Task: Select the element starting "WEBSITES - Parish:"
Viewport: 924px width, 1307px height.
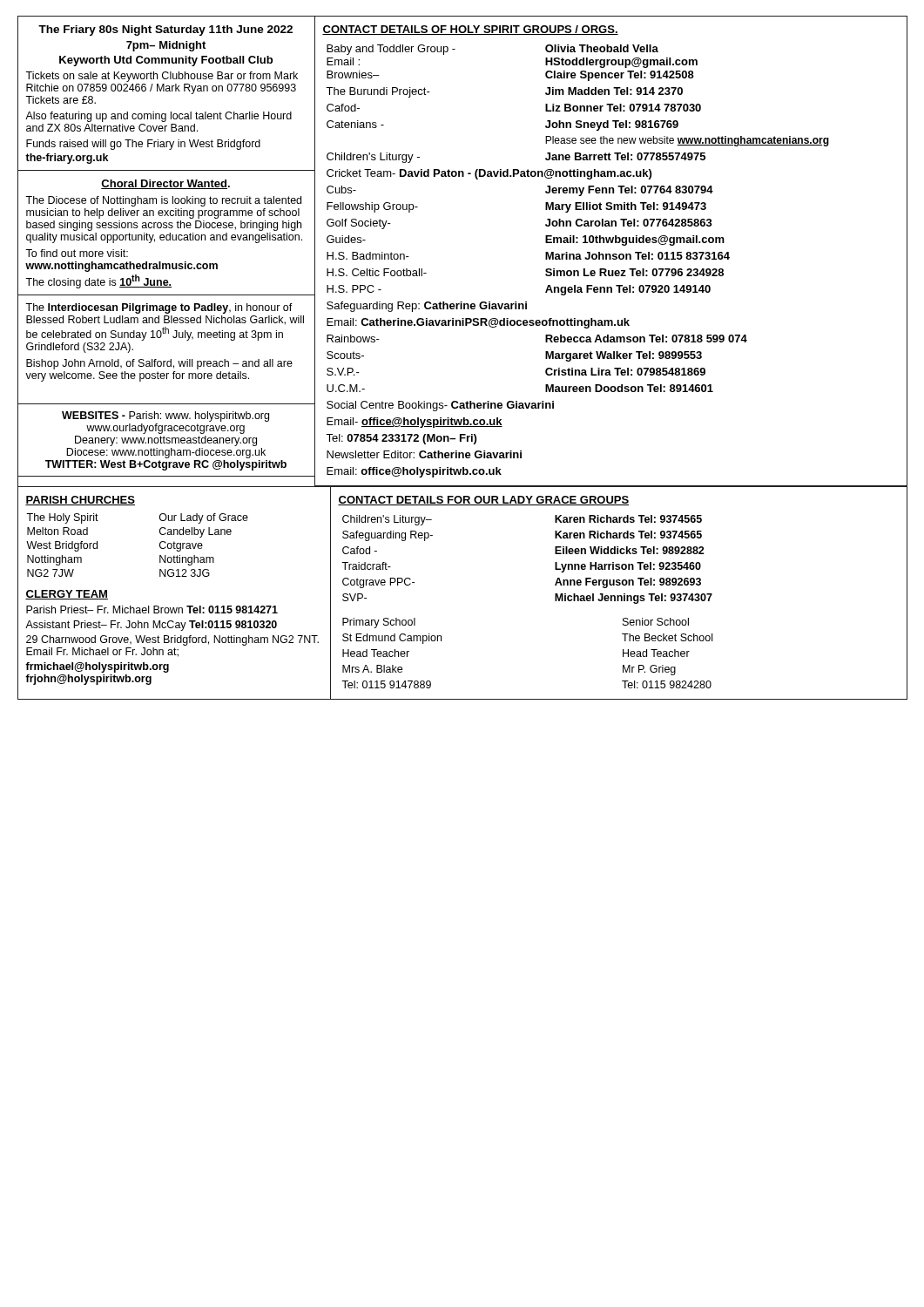Action: [x=166, y=440]
